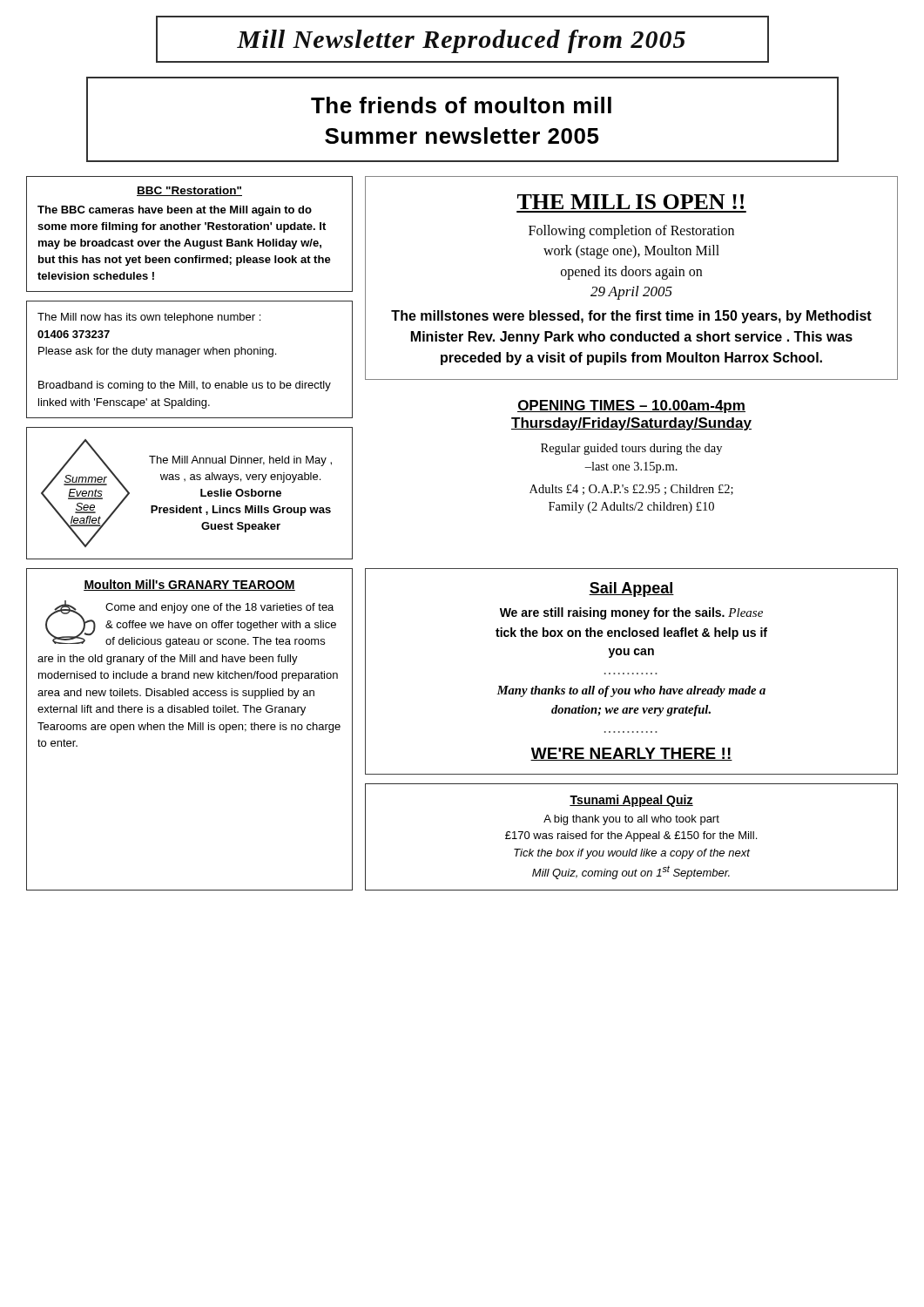Find the section header that says "BBC "Restoration" The BBC cameras have been"
The width and height of the screenshot is (924, 1307).
point(189,234)
